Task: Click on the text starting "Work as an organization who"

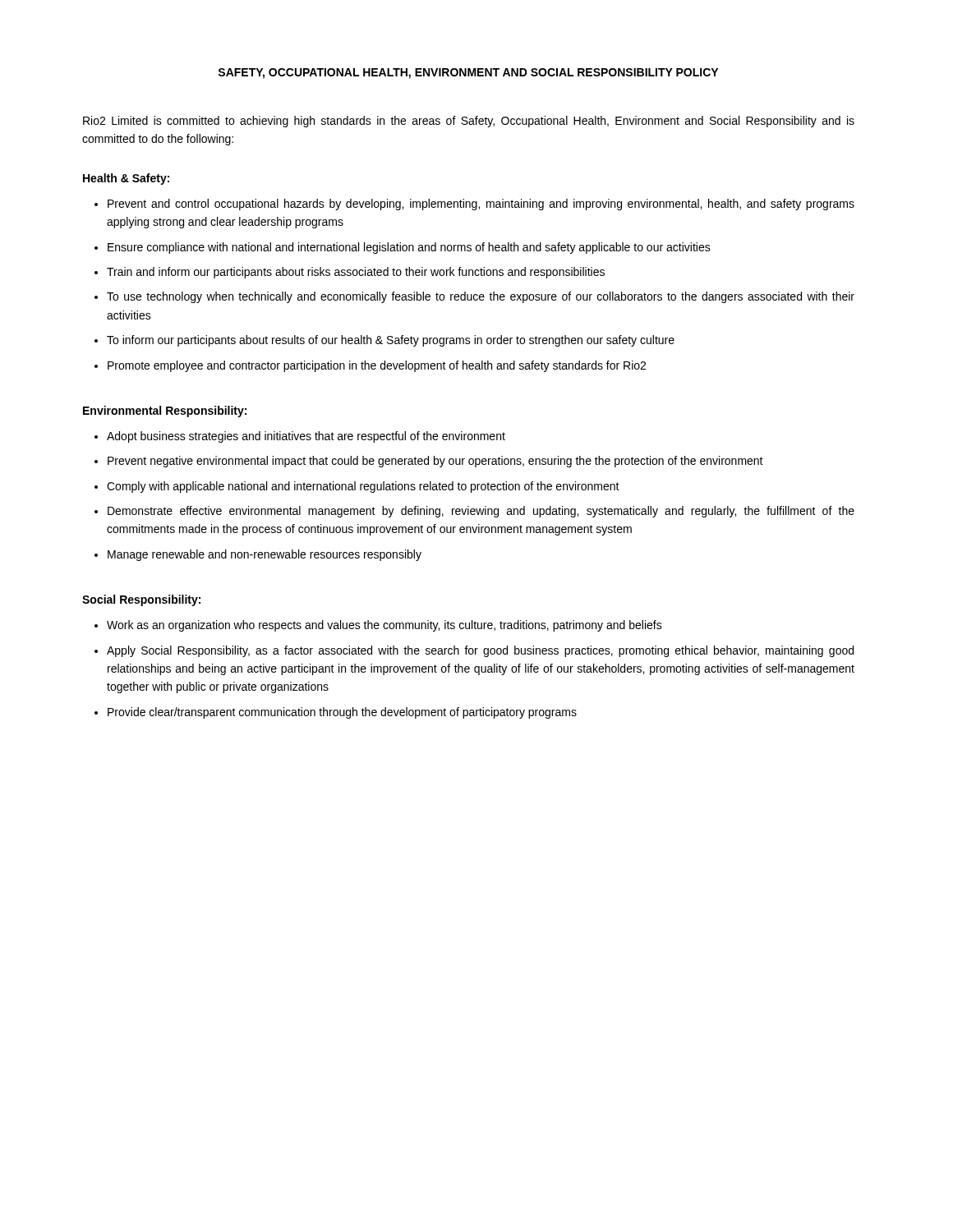Action: click(x=384, y=625)
